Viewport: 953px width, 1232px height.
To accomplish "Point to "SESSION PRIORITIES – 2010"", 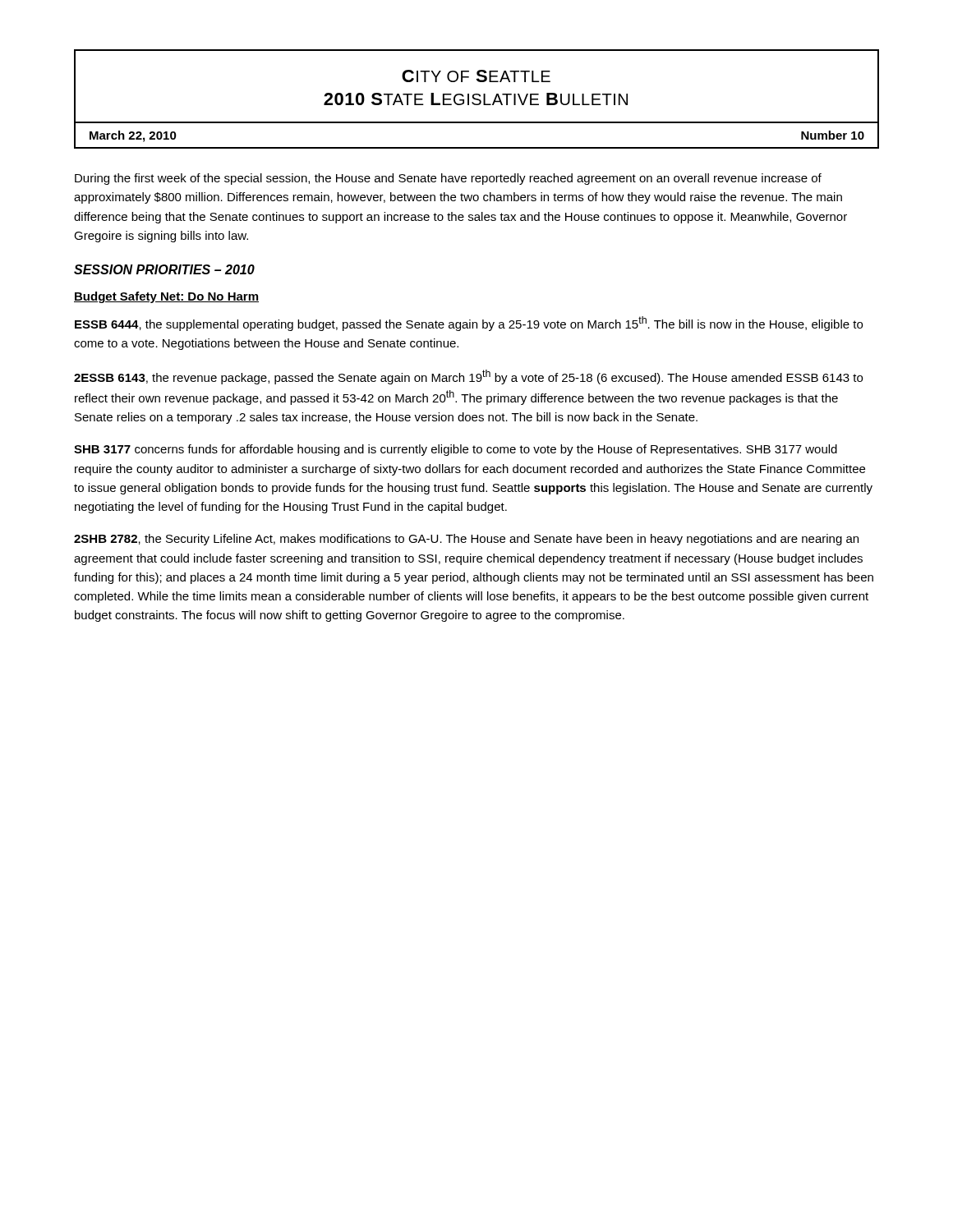I will [164, 270].
